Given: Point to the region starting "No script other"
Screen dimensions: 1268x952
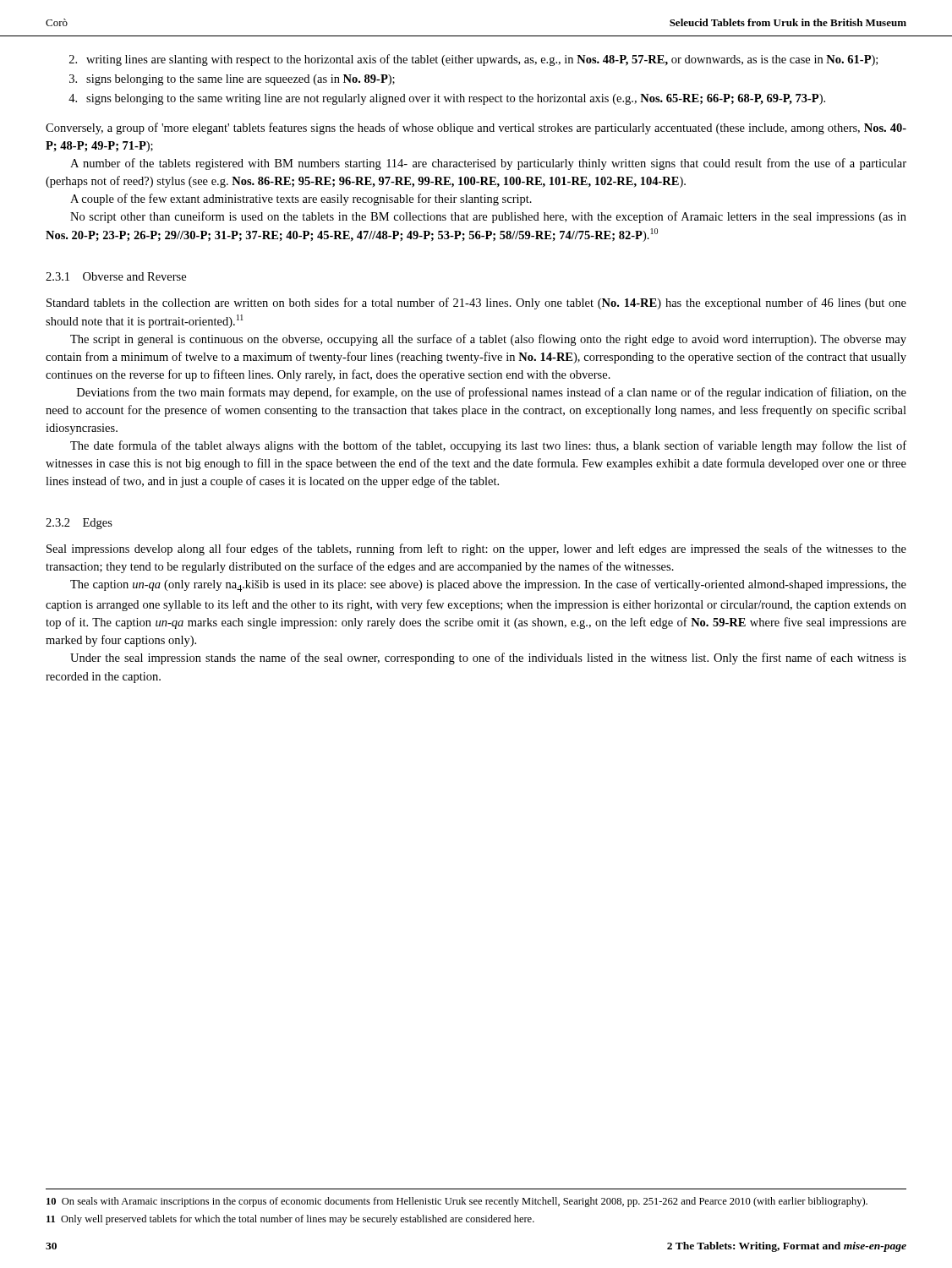Looking at the screenshot, I should click(x=476, y=226).
